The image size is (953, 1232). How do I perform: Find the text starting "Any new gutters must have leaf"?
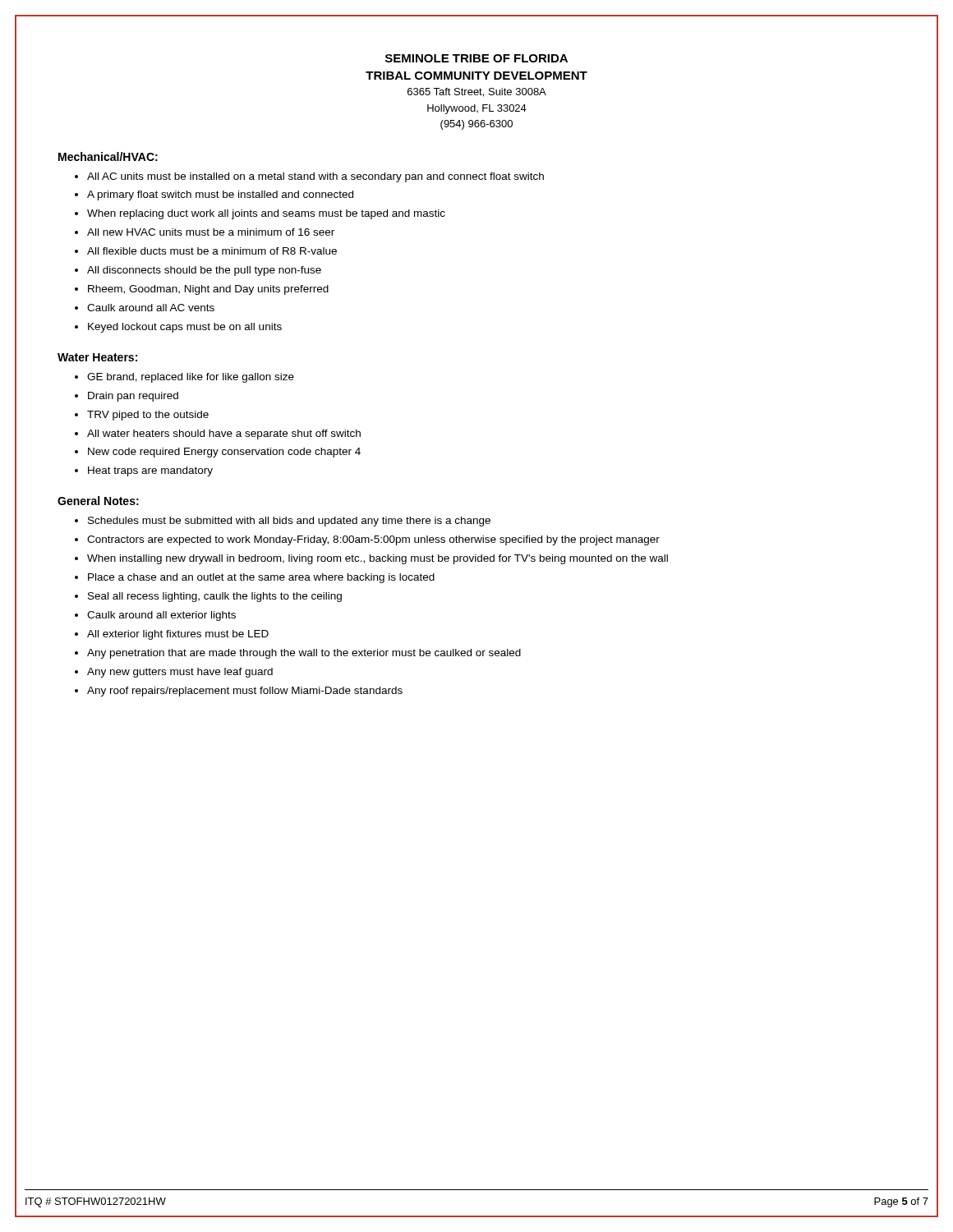(180, 671)
